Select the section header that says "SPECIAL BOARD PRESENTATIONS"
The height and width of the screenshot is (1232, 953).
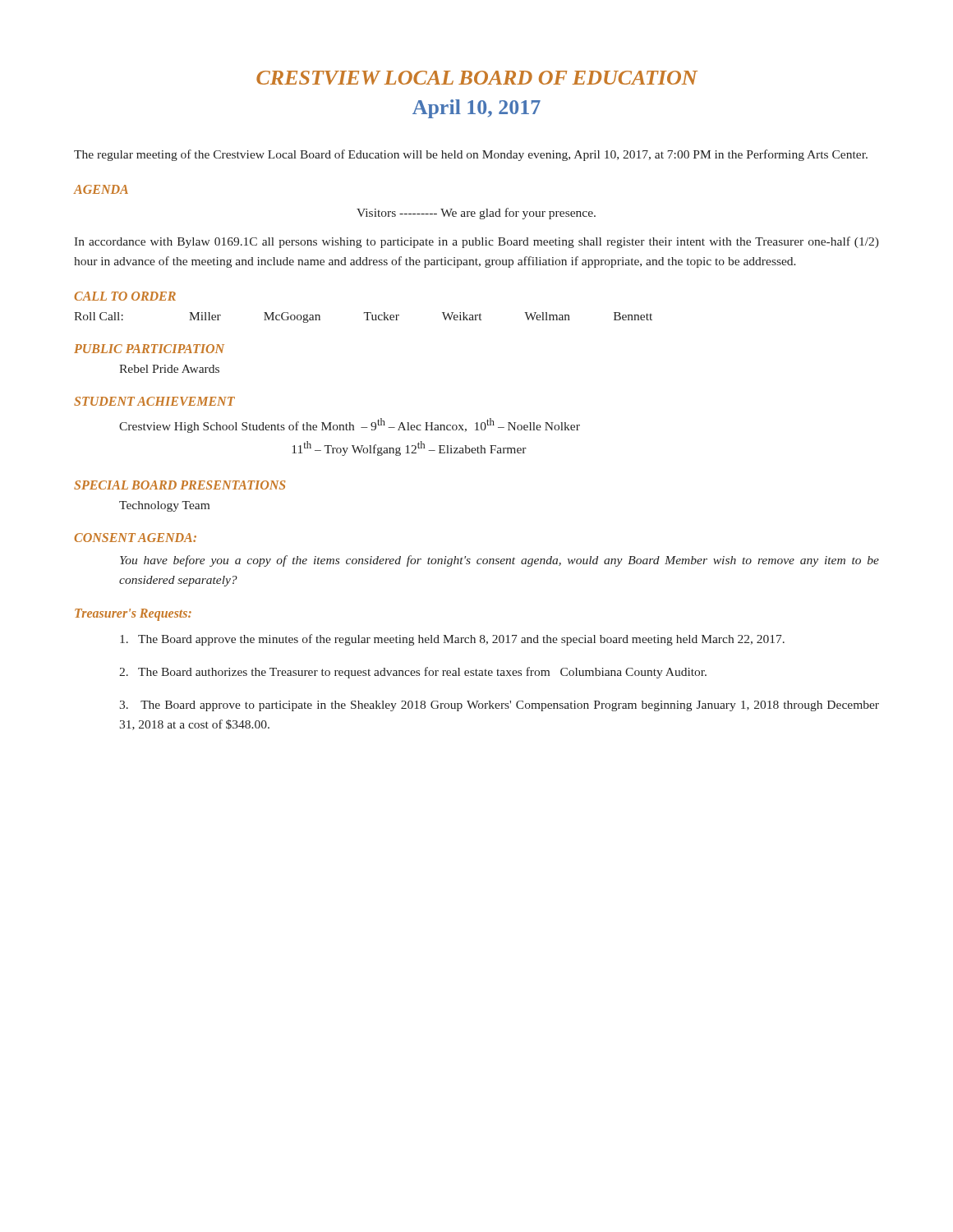(180, 485)
